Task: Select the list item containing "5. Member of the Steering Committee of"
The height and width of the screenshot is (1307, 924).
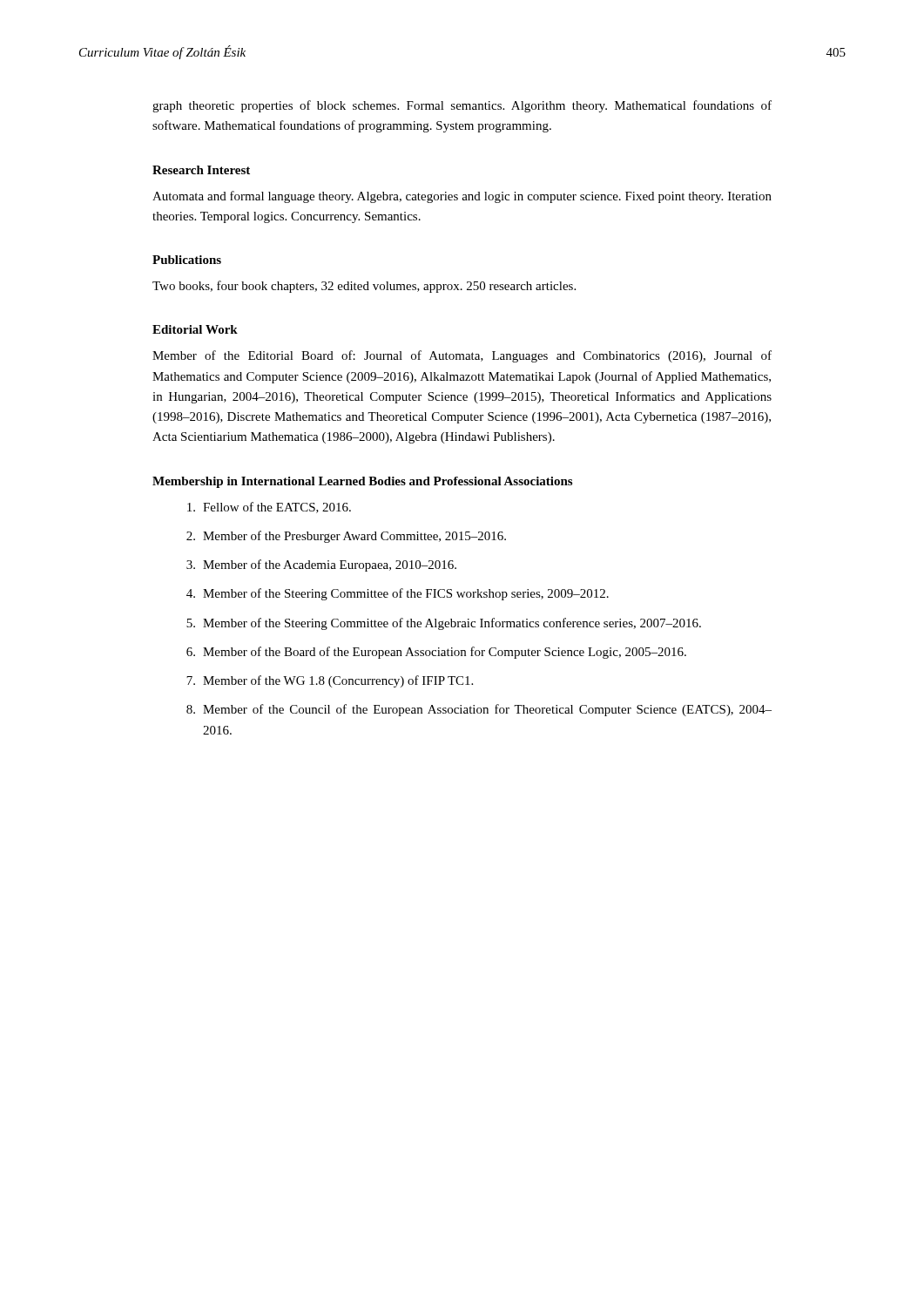Action: click(471, 623)
